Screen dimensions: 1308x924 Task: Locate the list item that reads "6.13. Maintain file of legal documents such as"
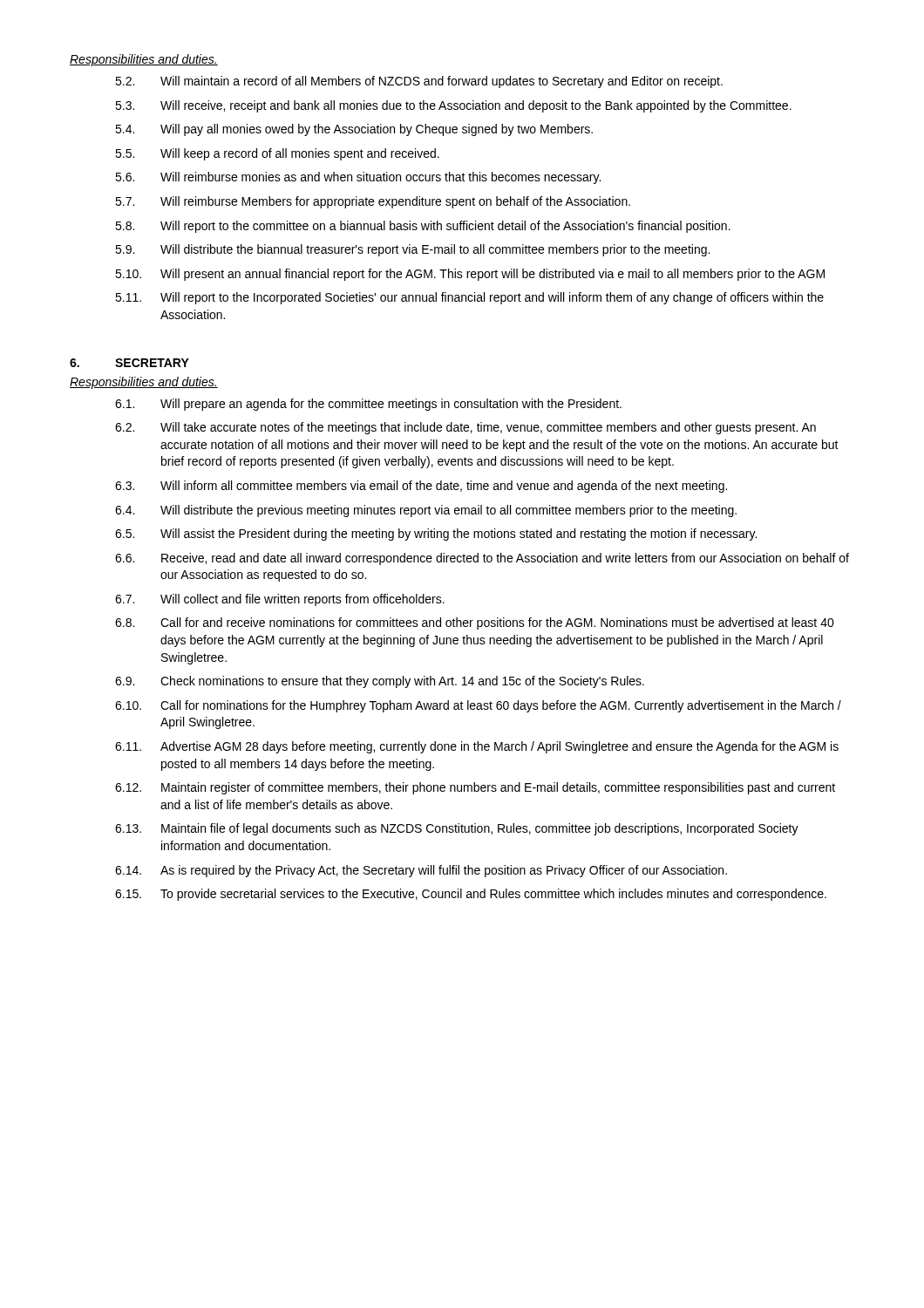coord(485,838)
